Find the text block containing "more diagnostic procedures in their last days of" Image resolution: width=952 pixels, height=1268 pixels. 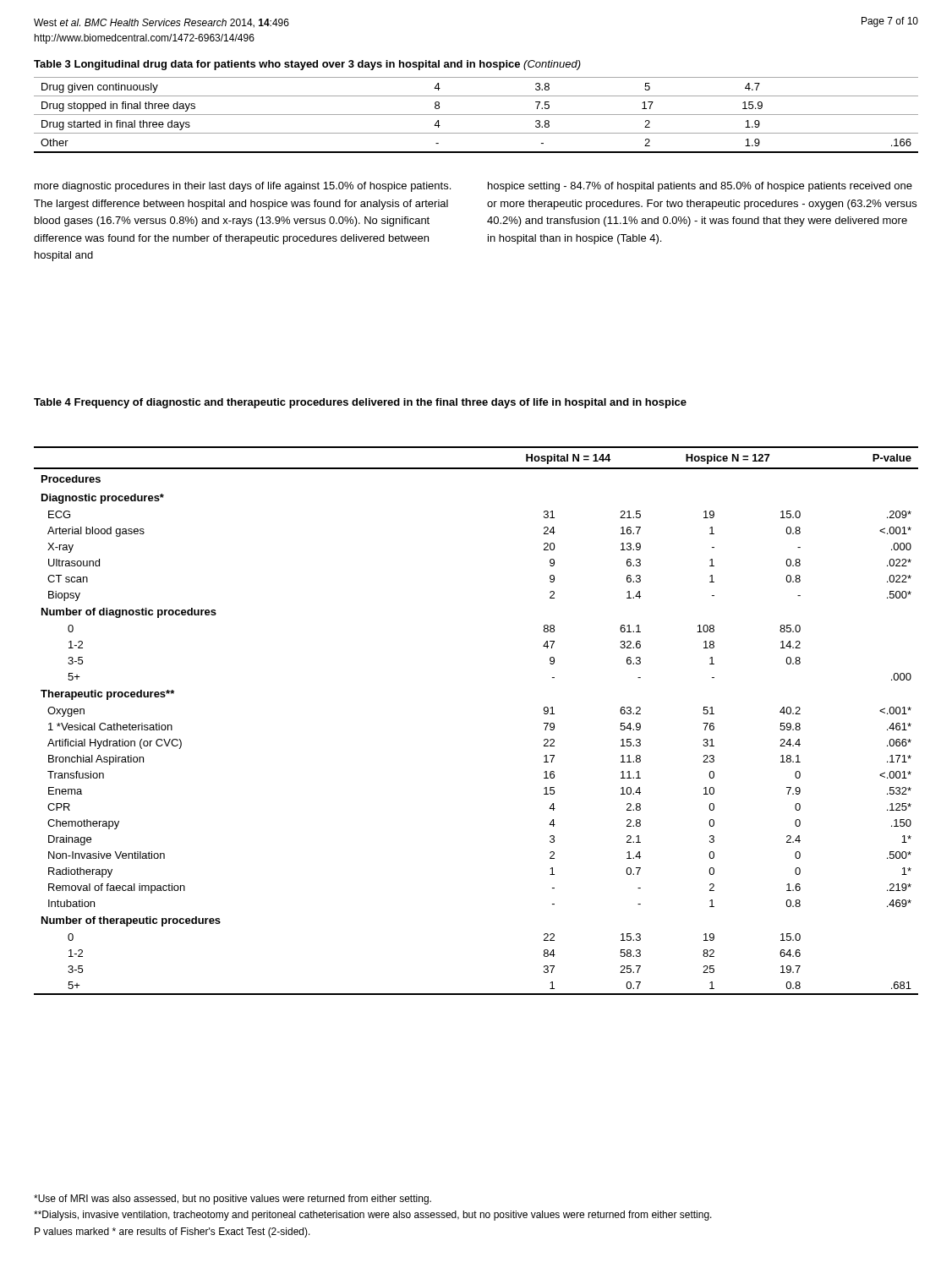[x=243, y=220]
